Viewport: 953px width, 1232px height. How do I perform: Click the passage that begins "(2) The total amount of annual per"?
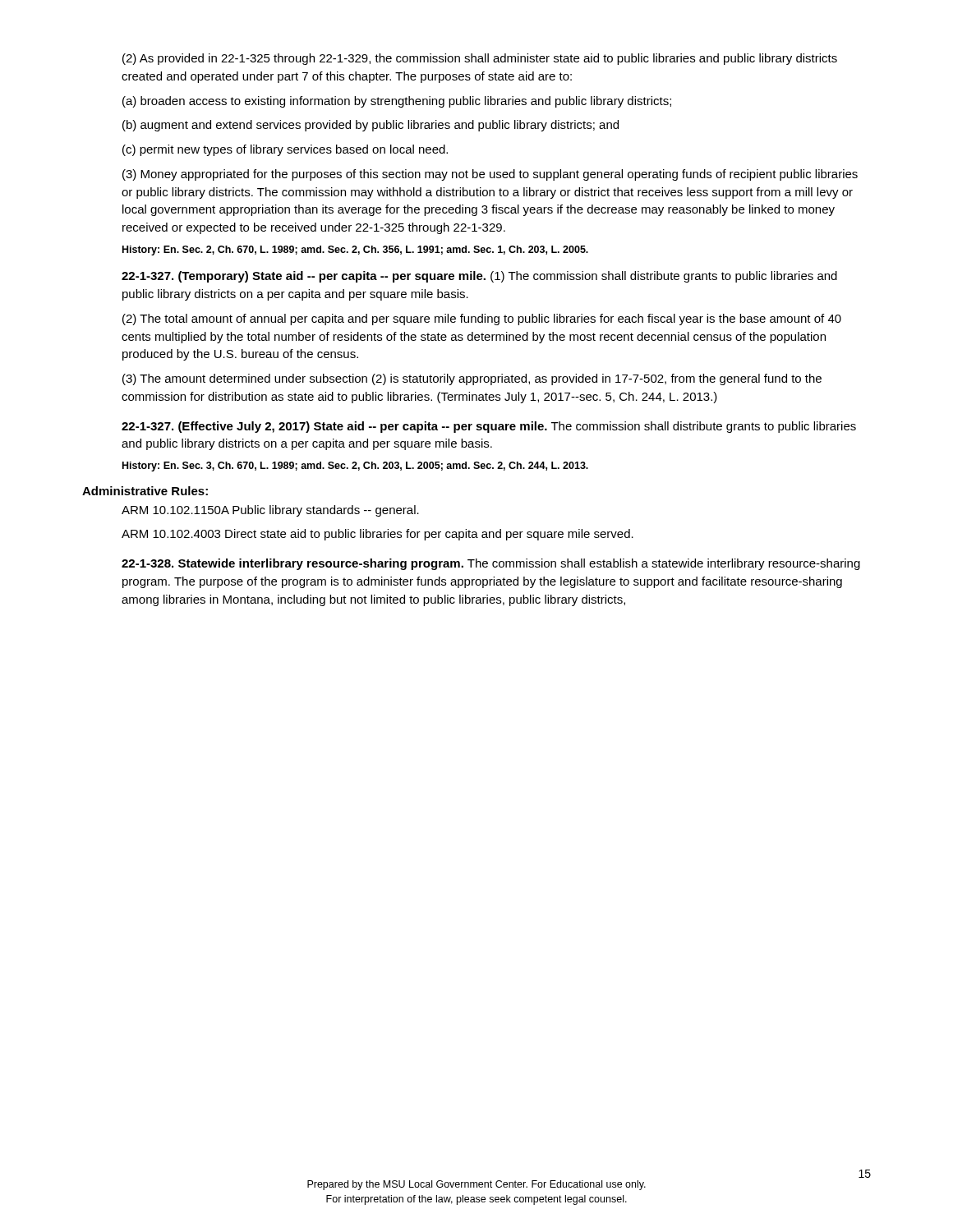point(496,336)
